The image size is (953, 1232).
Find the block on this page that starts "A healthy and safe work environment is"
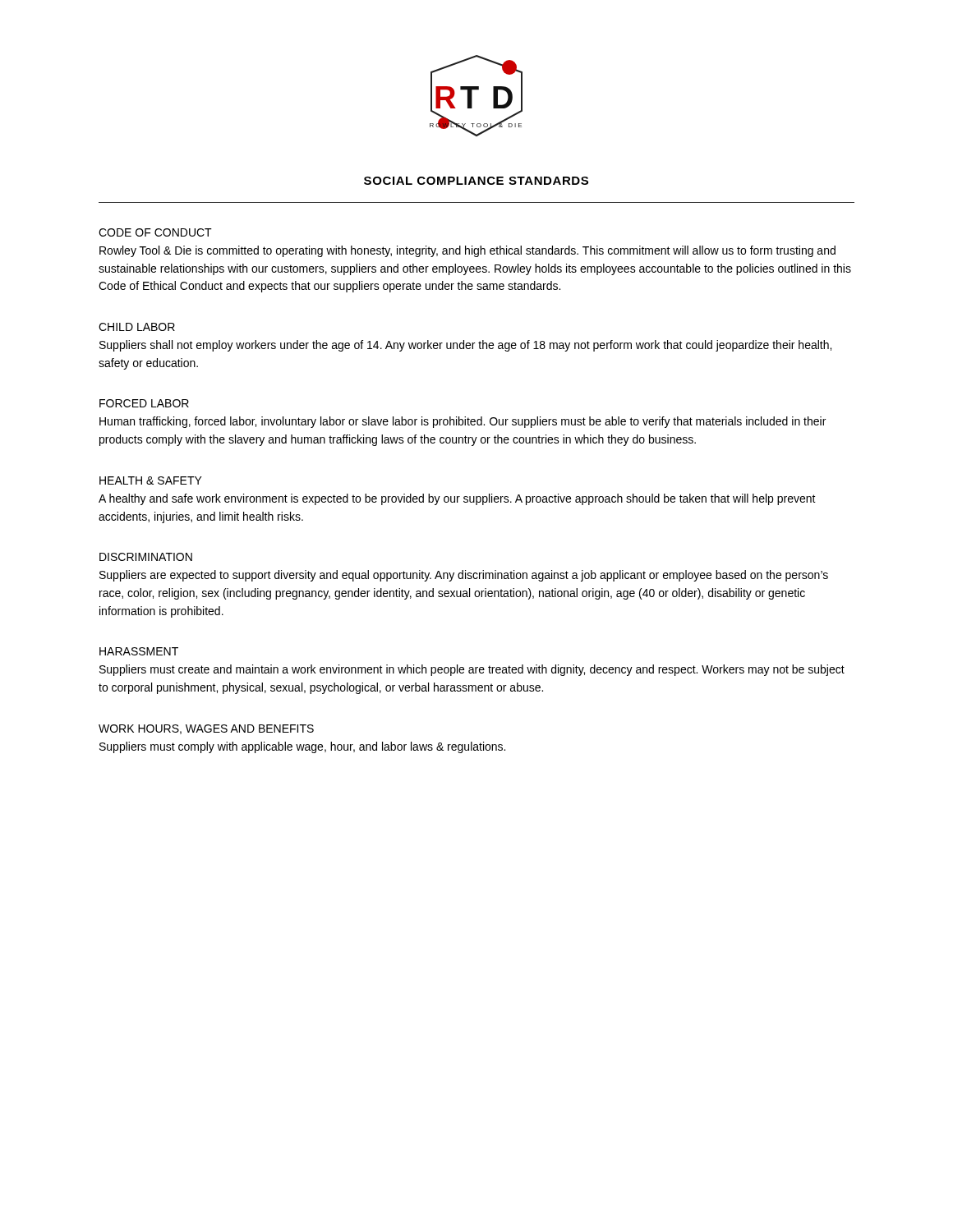457,507
